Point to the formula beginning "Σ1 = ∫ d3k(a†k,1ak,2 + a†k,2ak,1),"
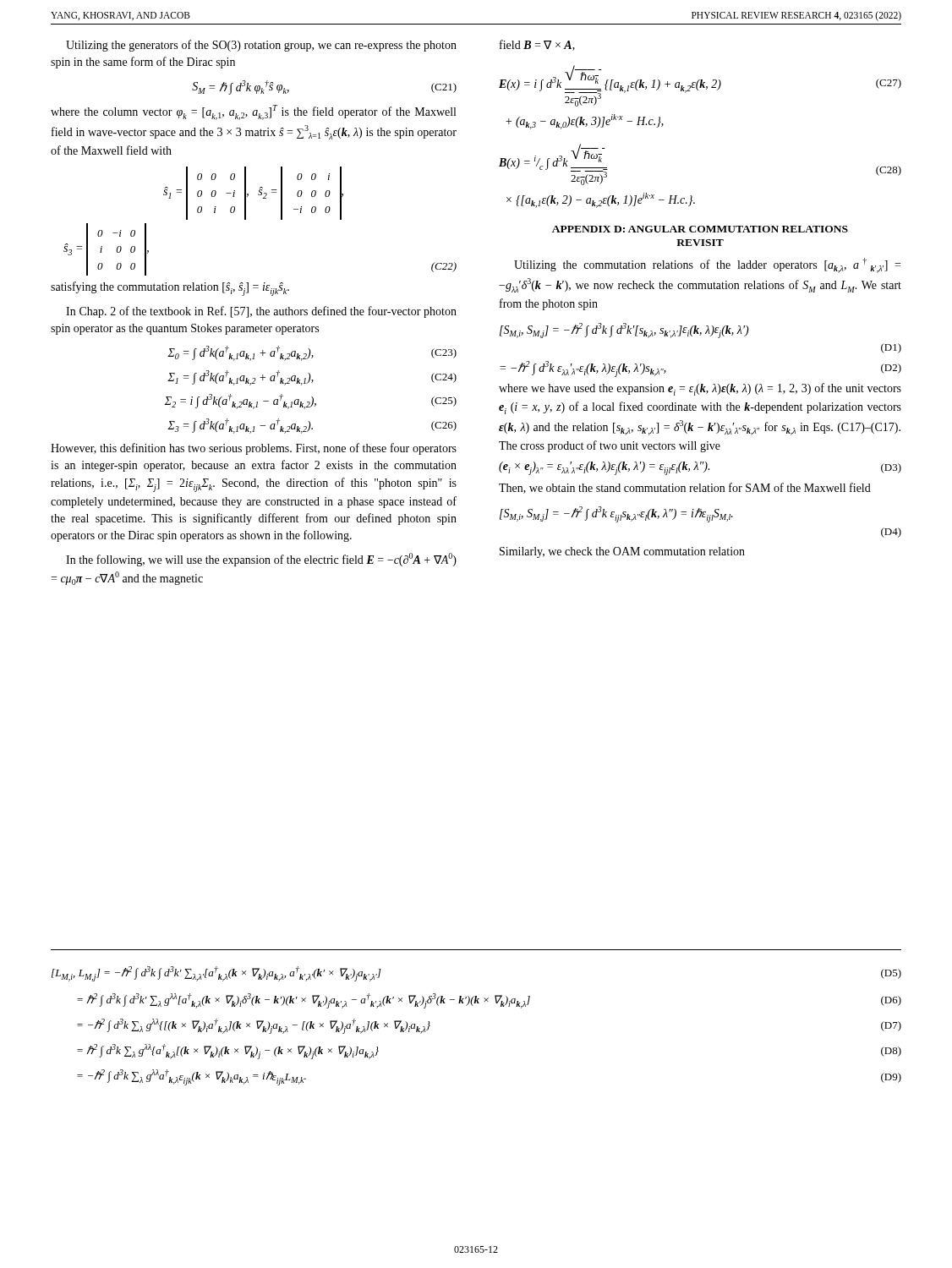Viewport: 952px width, 1268px height. click(x=254, y=377)
